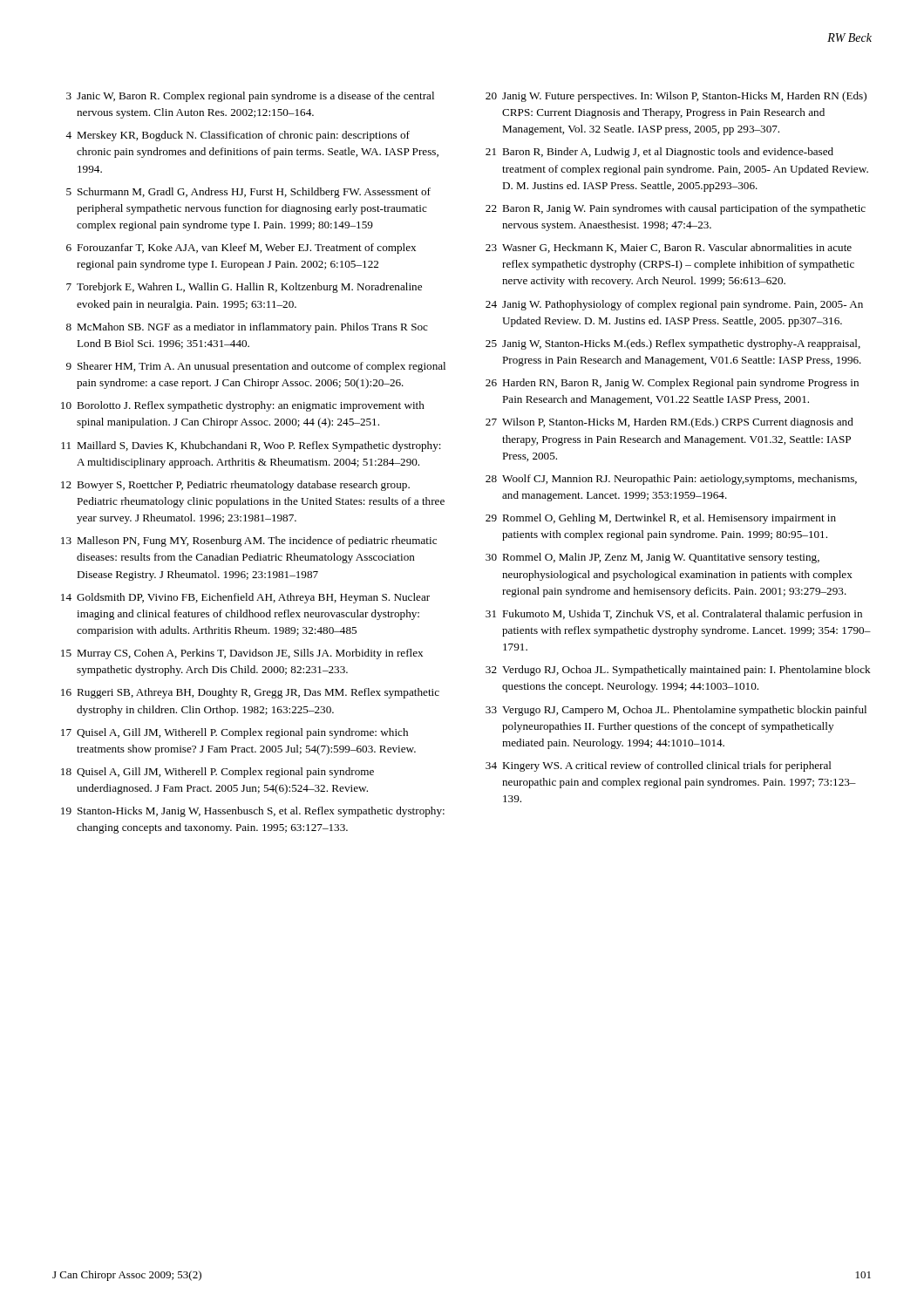
Task: Find the text starting "28 Woolf CJ, Mannion RJ. Neuropathic Pain:"
Action: [x=675, y=487]
